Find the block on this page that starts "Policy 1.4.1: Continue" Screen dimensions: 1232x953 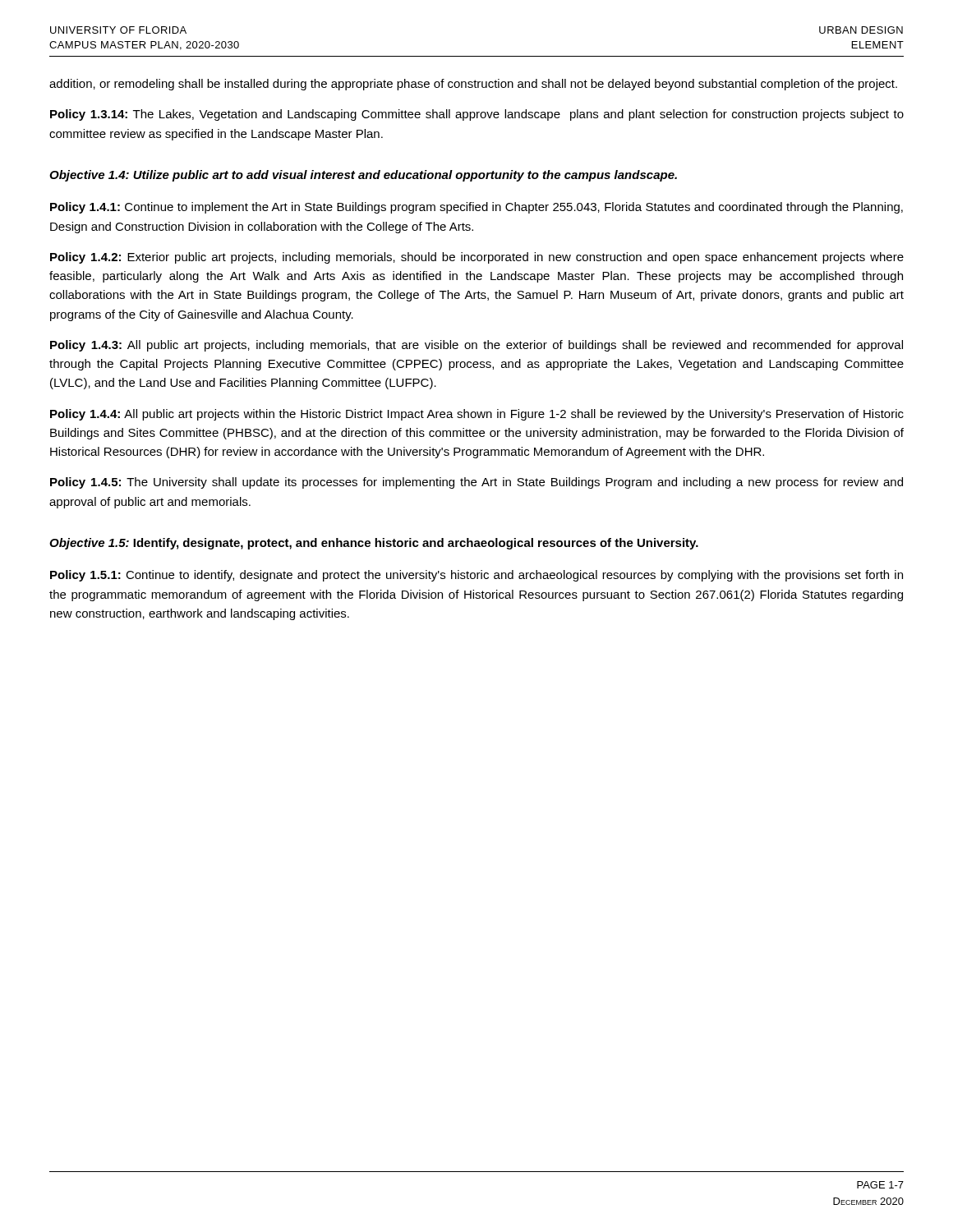pyautogui.click(x=476, y=216)
